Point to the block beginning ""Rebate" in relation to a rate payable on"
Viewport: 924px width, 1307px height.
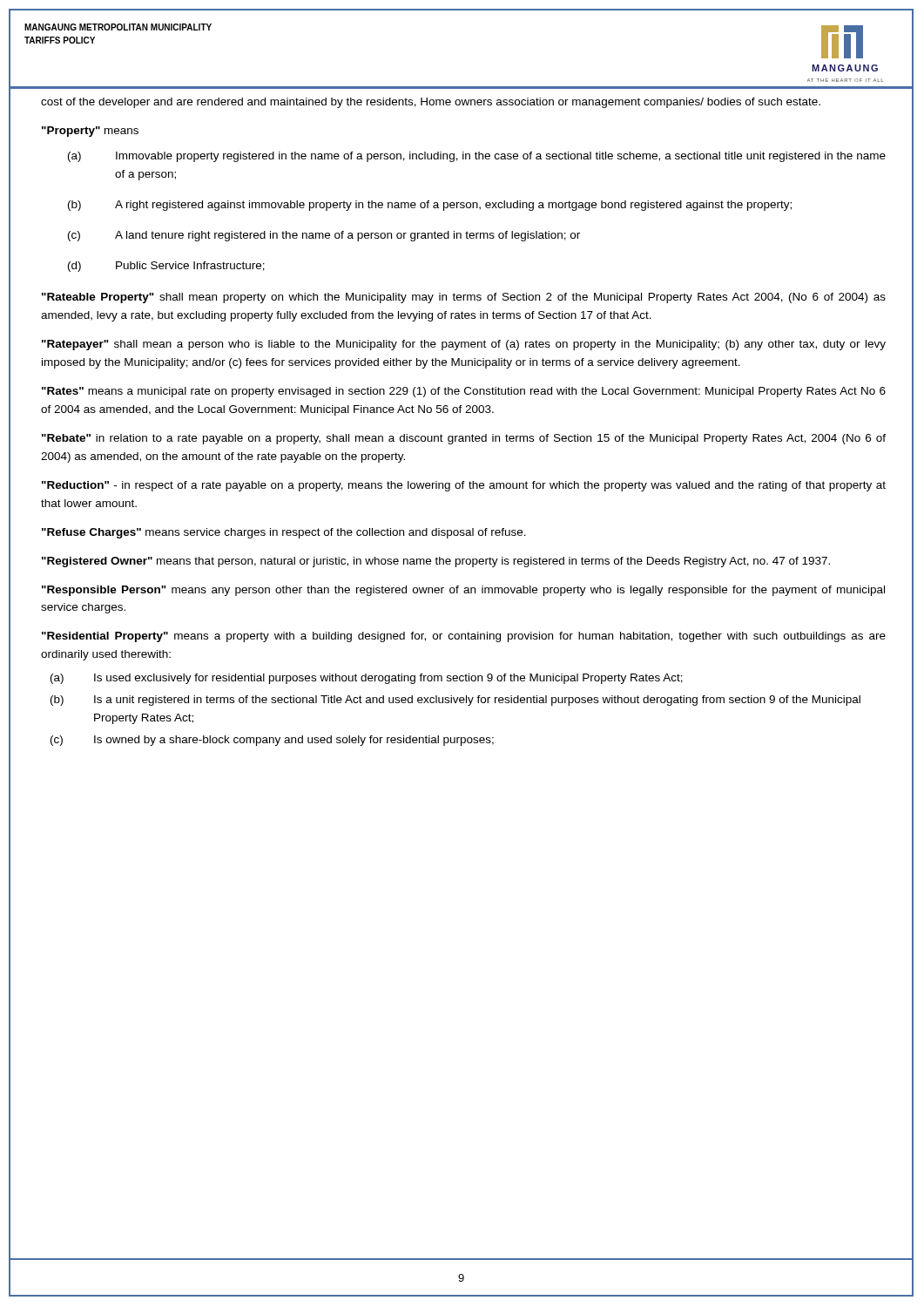coord(463,447)
